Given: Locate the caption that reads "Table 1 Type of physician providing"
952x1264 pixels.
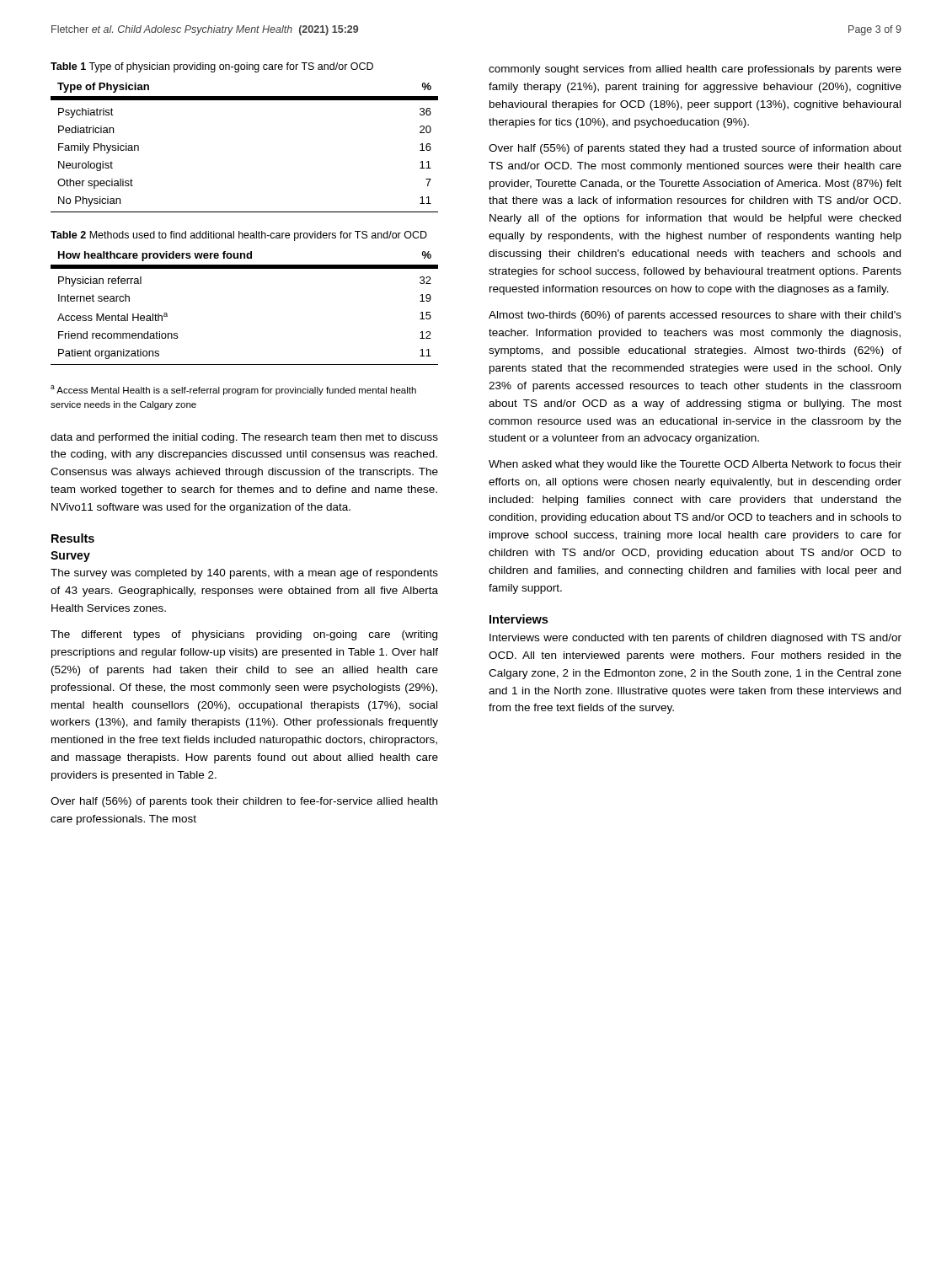Looking at the screenshot, I should 212,67.
